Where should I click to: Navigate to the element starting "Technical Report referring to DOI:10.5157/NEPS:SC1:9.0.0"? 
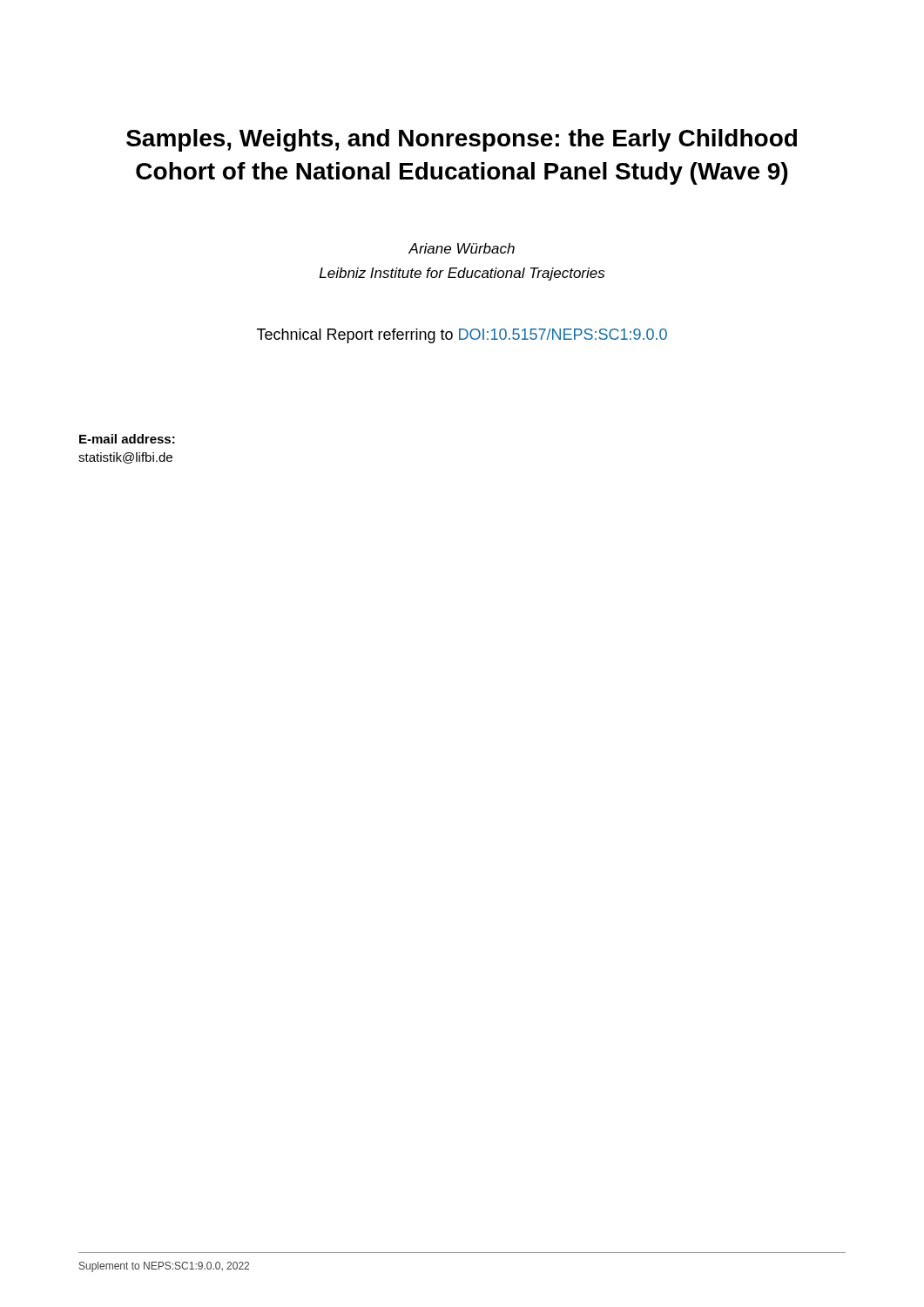click(x=462, y=334)
